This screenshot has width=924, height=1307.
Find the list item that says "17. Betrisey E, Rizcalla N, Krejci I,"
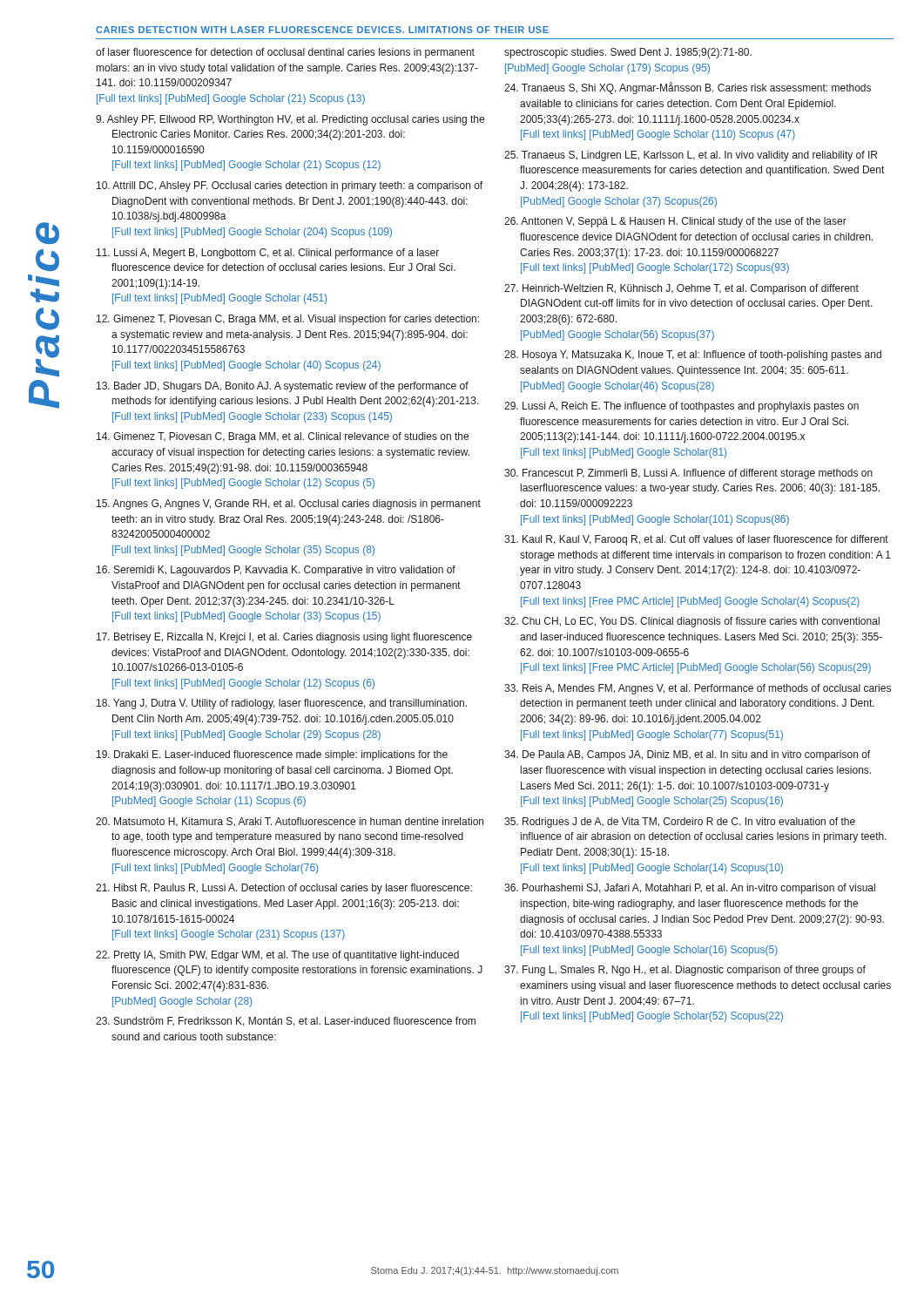(284, 660)
